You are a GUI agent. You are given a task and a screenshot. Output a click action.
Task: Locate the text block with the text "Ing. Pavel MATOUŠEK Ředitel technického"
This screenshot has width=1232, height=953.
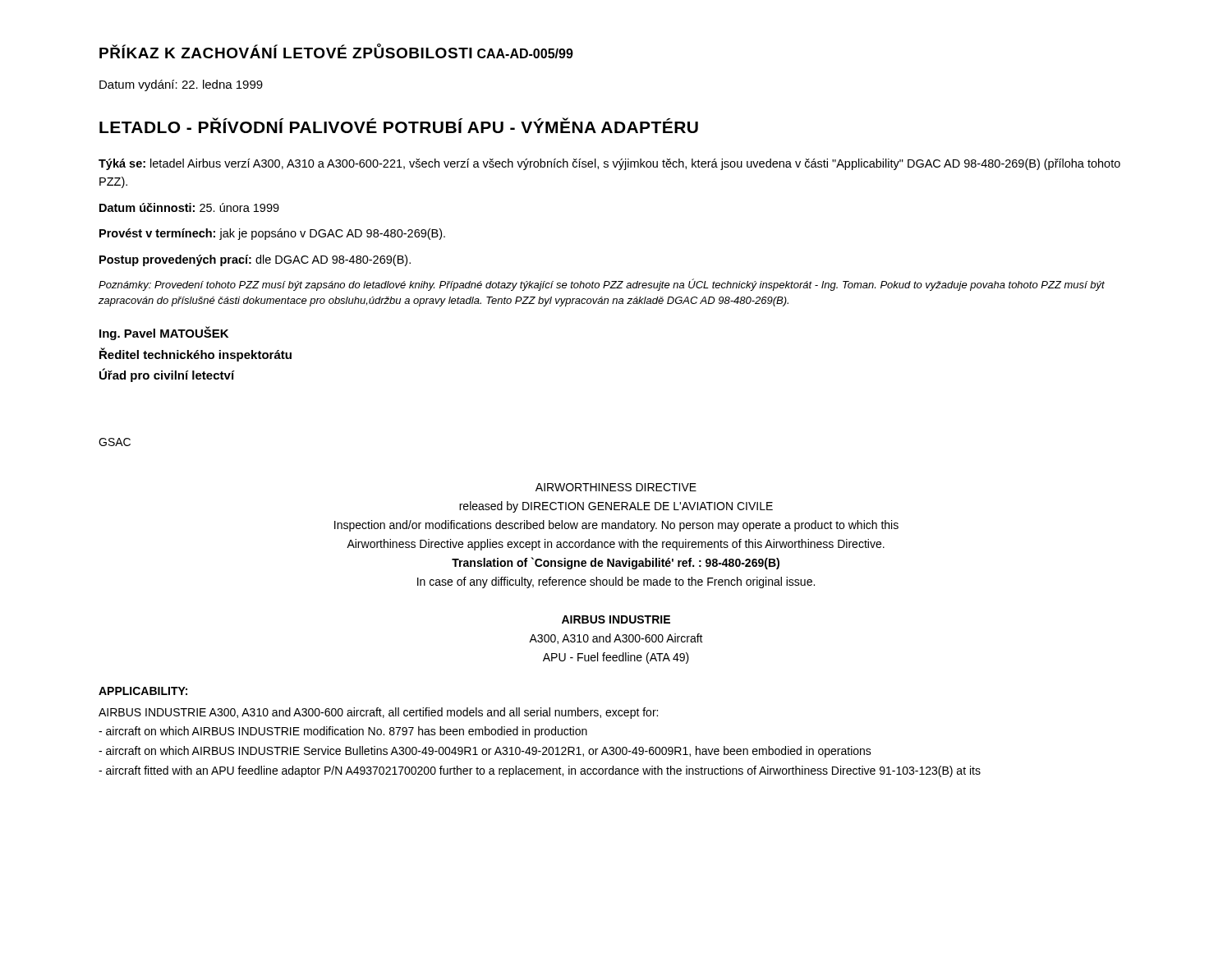[x=164, y=333]
